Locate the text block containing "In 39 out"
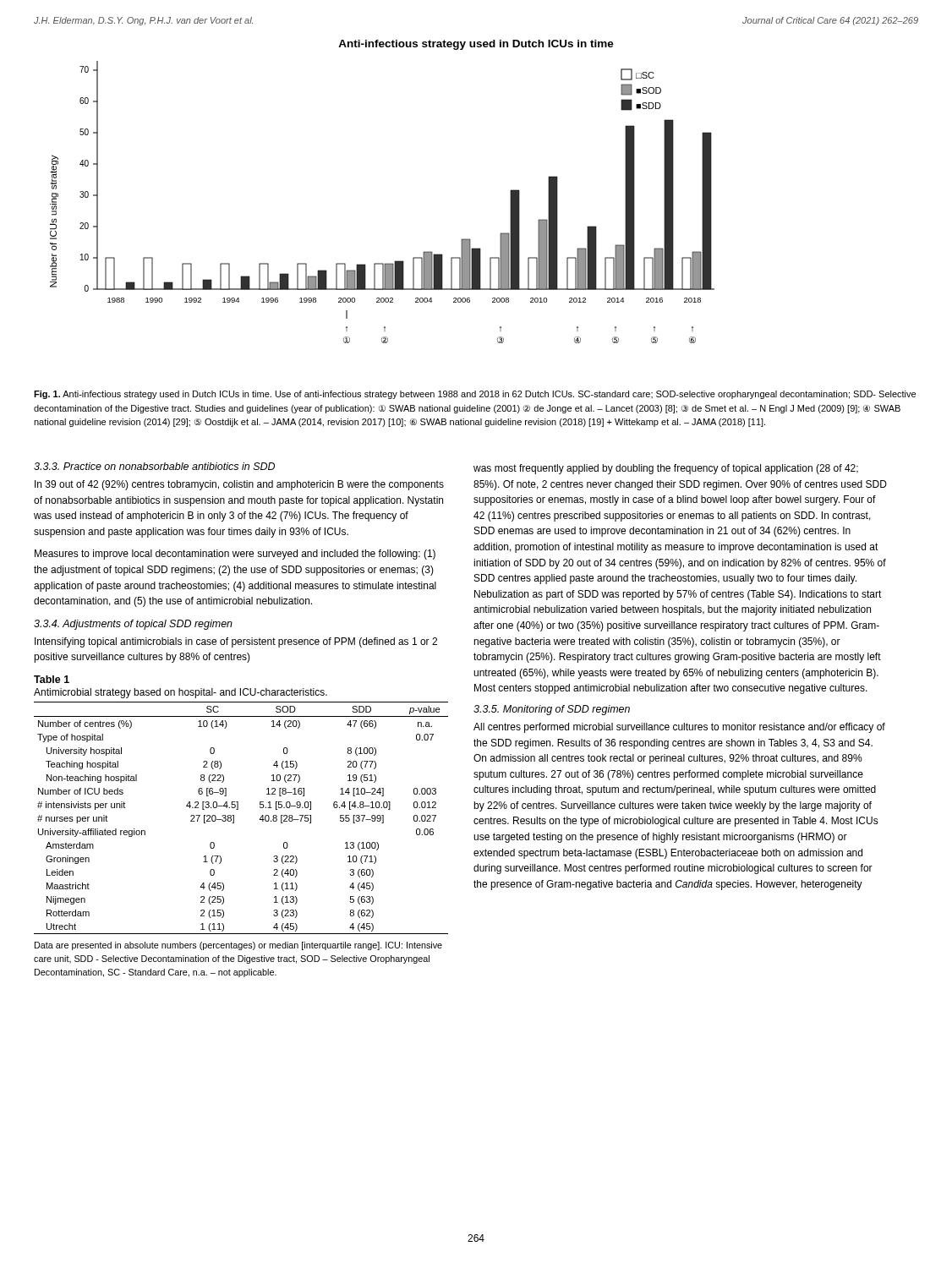The image size is (952, 1268). tap(239, 508)
